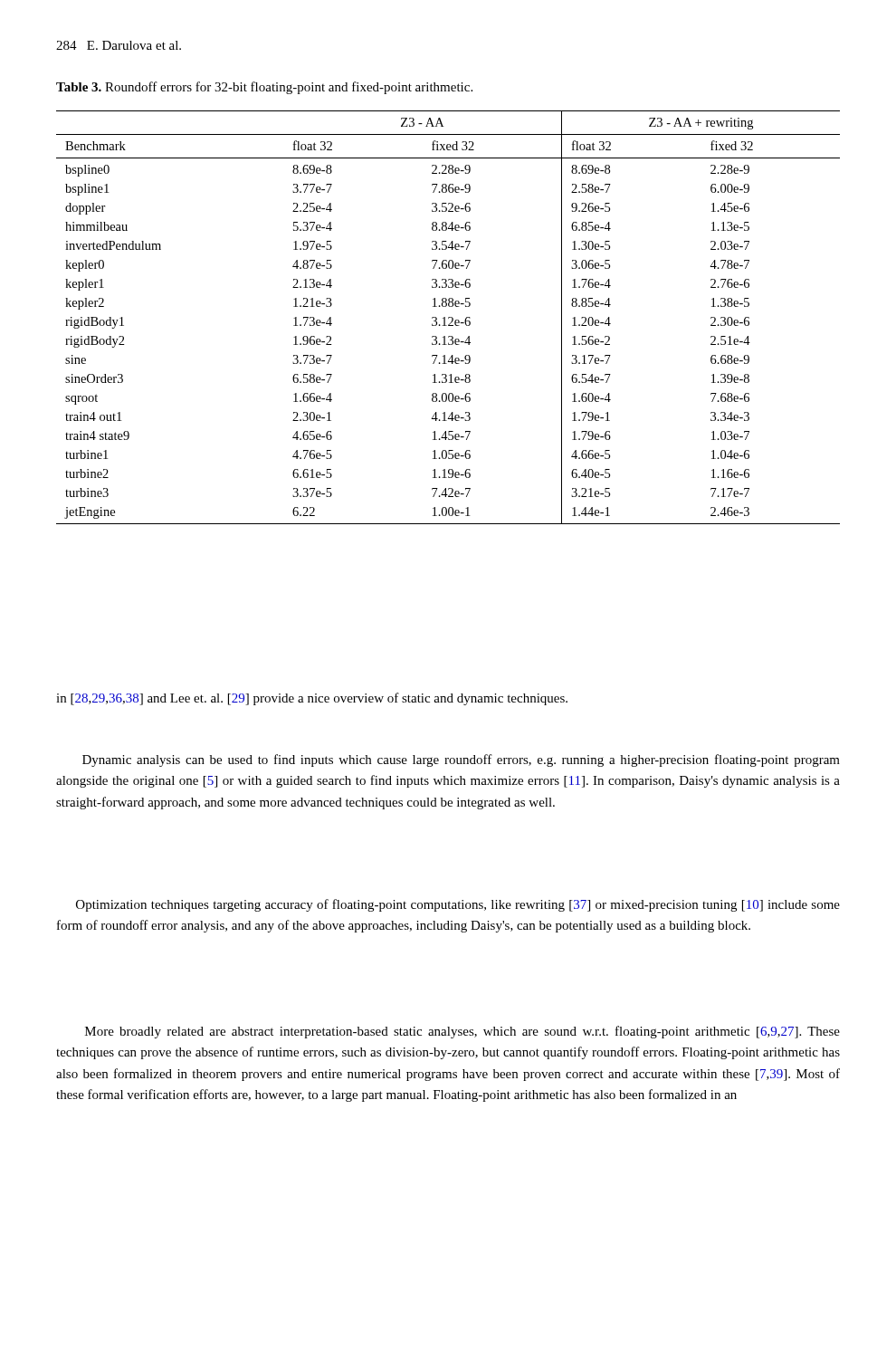
Task: Locate the text block that reads "in [28,29,36,38] and Lee"
Action: pyautogui.click(x=312, y=698)
